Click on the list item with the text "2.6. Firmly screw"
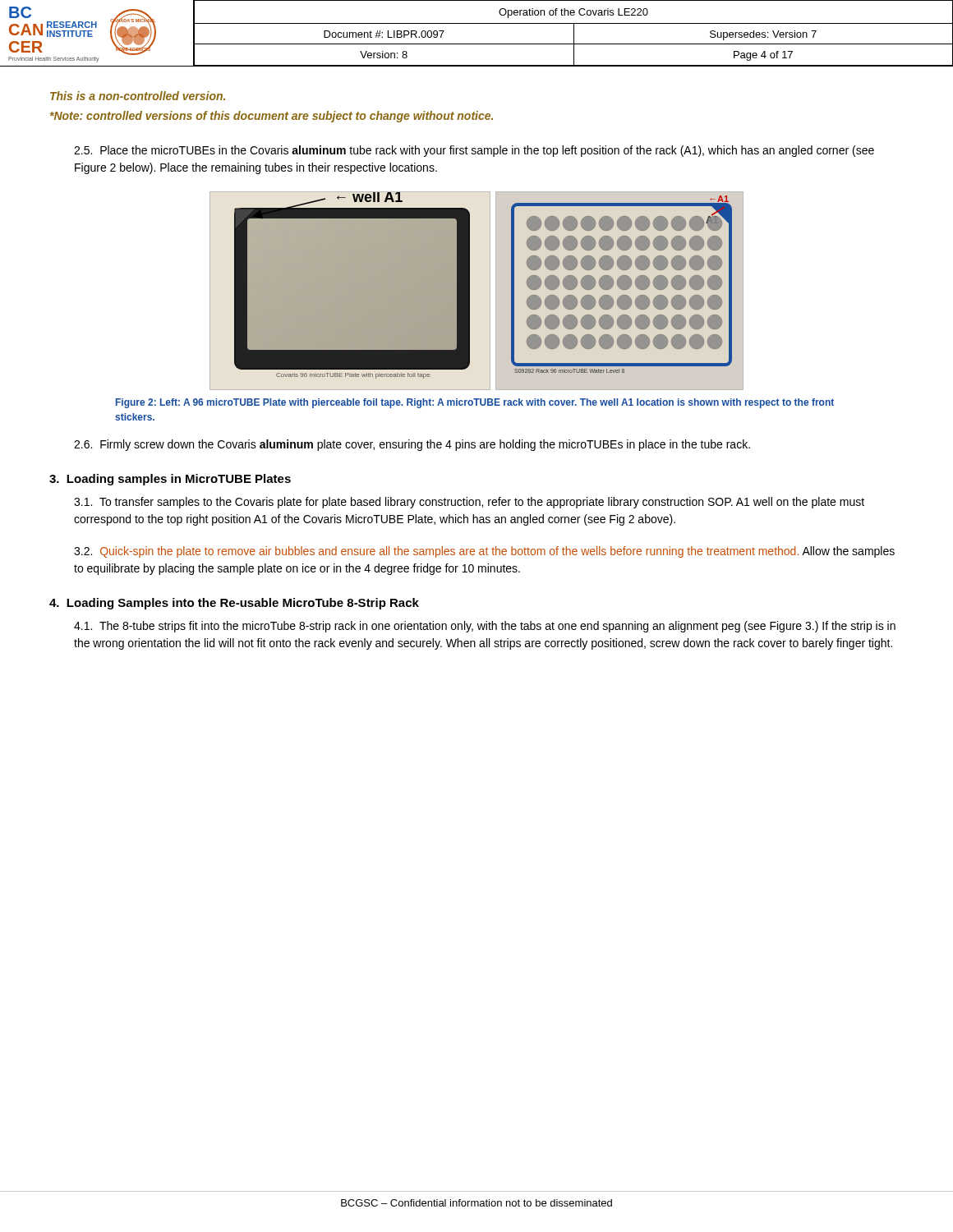 tap(489, 445)
